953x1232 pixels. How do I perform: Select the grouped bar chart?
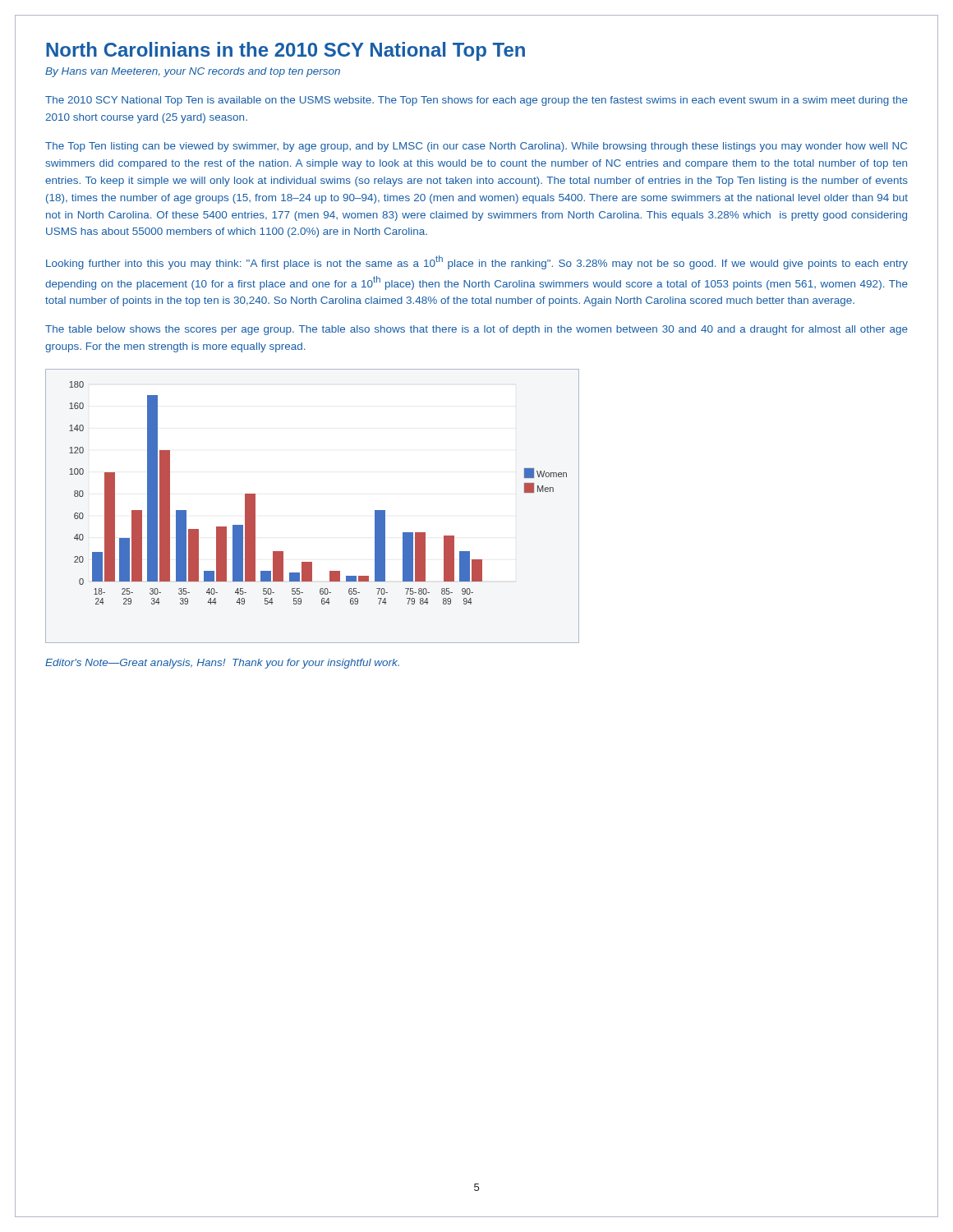(312, 506)
